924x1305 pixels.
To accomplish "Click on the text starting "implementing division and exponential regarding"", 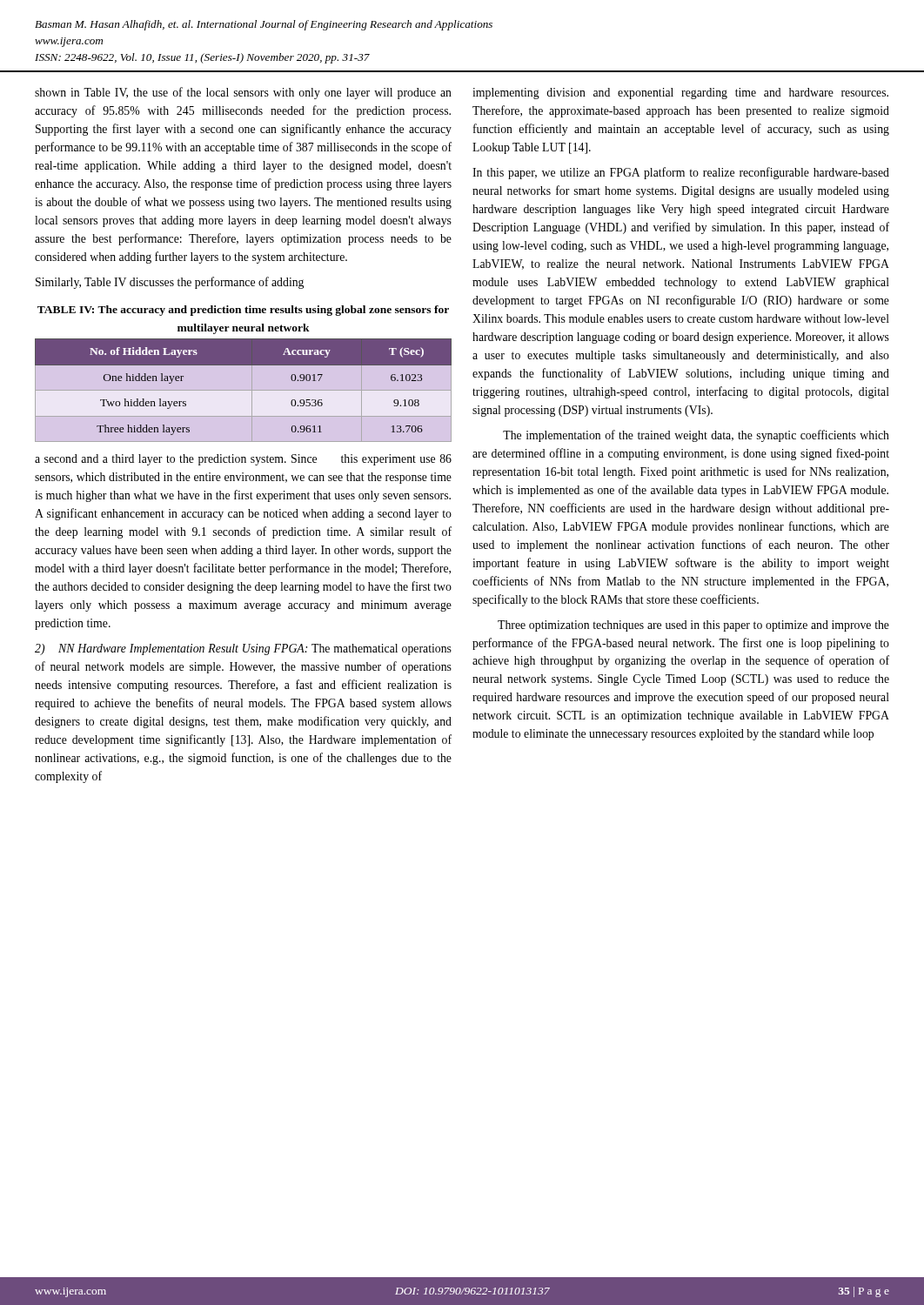I will click(681, 414).
